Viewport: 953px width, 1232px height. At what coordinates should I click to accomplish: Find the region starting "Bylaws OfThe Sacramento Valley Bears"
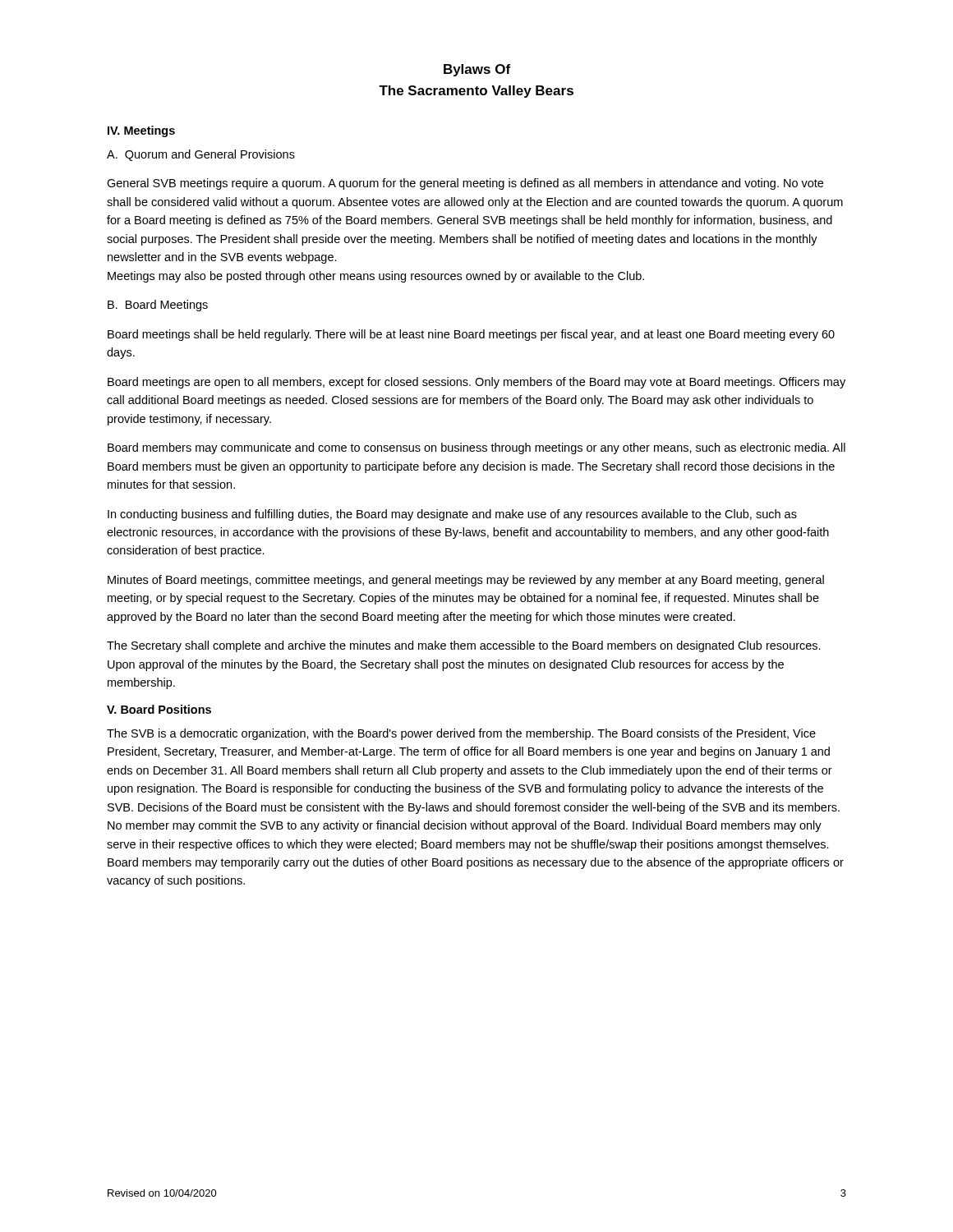476,80
